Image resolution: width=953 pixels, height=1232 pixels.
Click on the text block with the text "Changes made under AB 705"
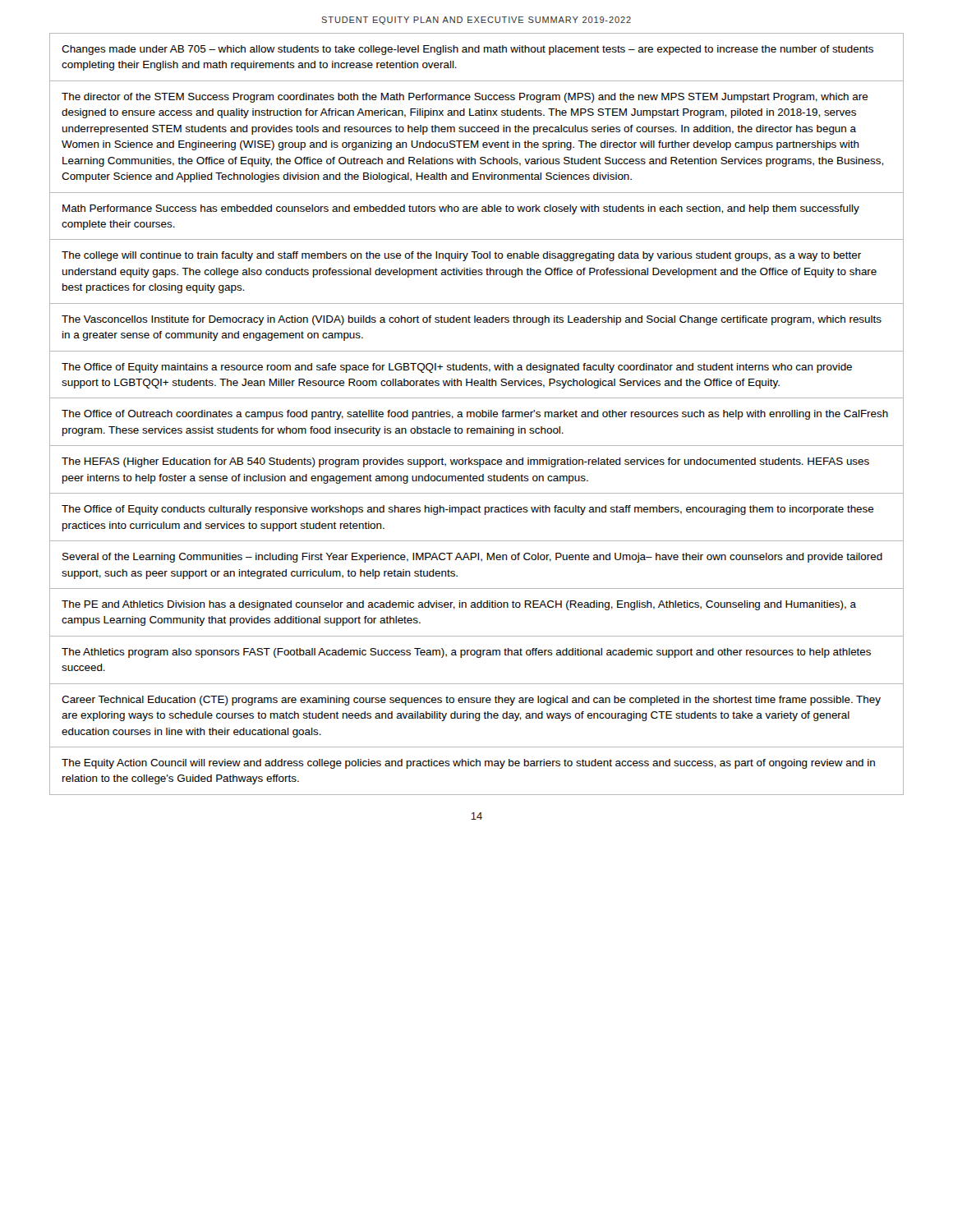pos(468,57)
